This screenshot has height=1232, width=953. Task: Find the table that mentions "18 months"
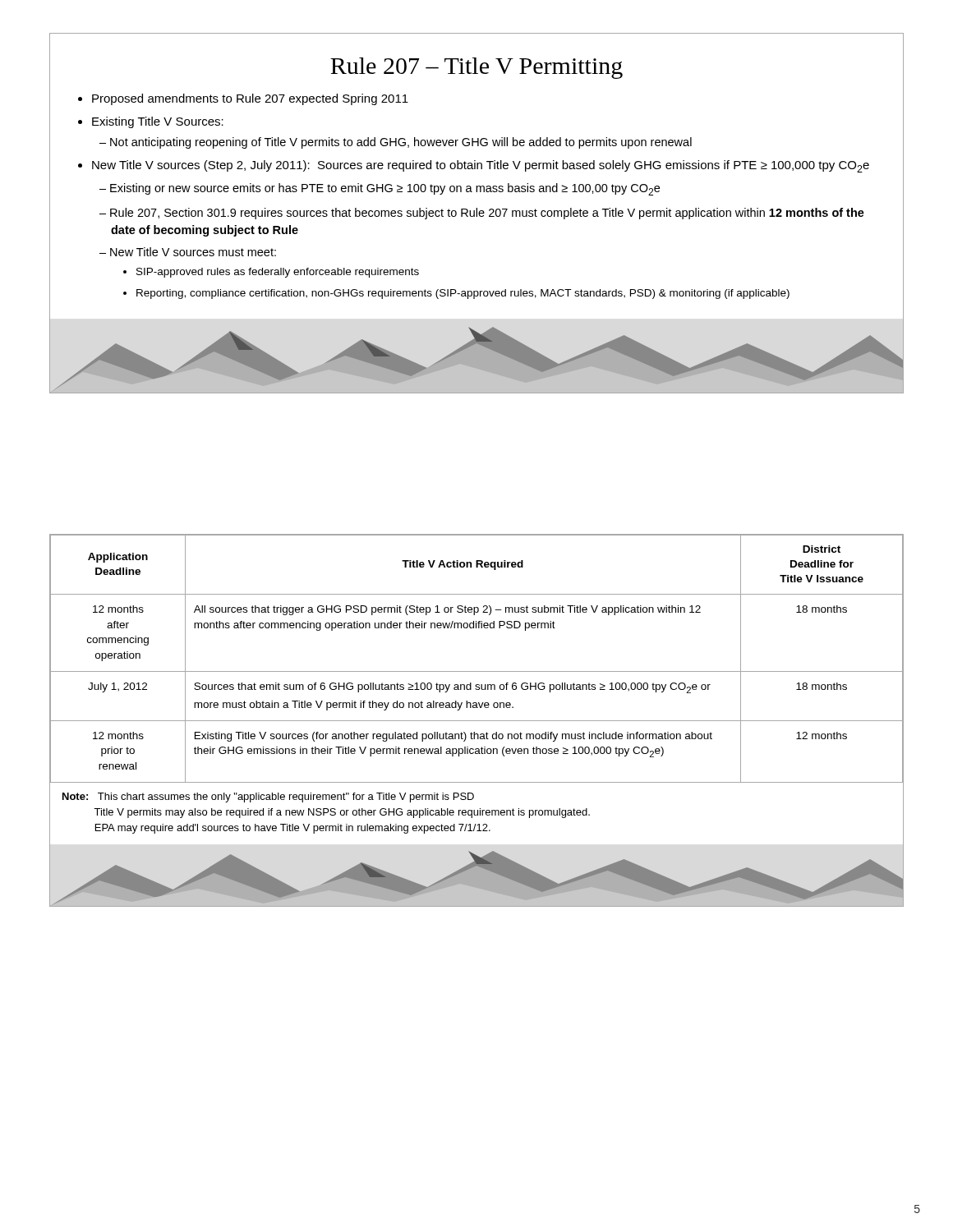coord(476,659)
